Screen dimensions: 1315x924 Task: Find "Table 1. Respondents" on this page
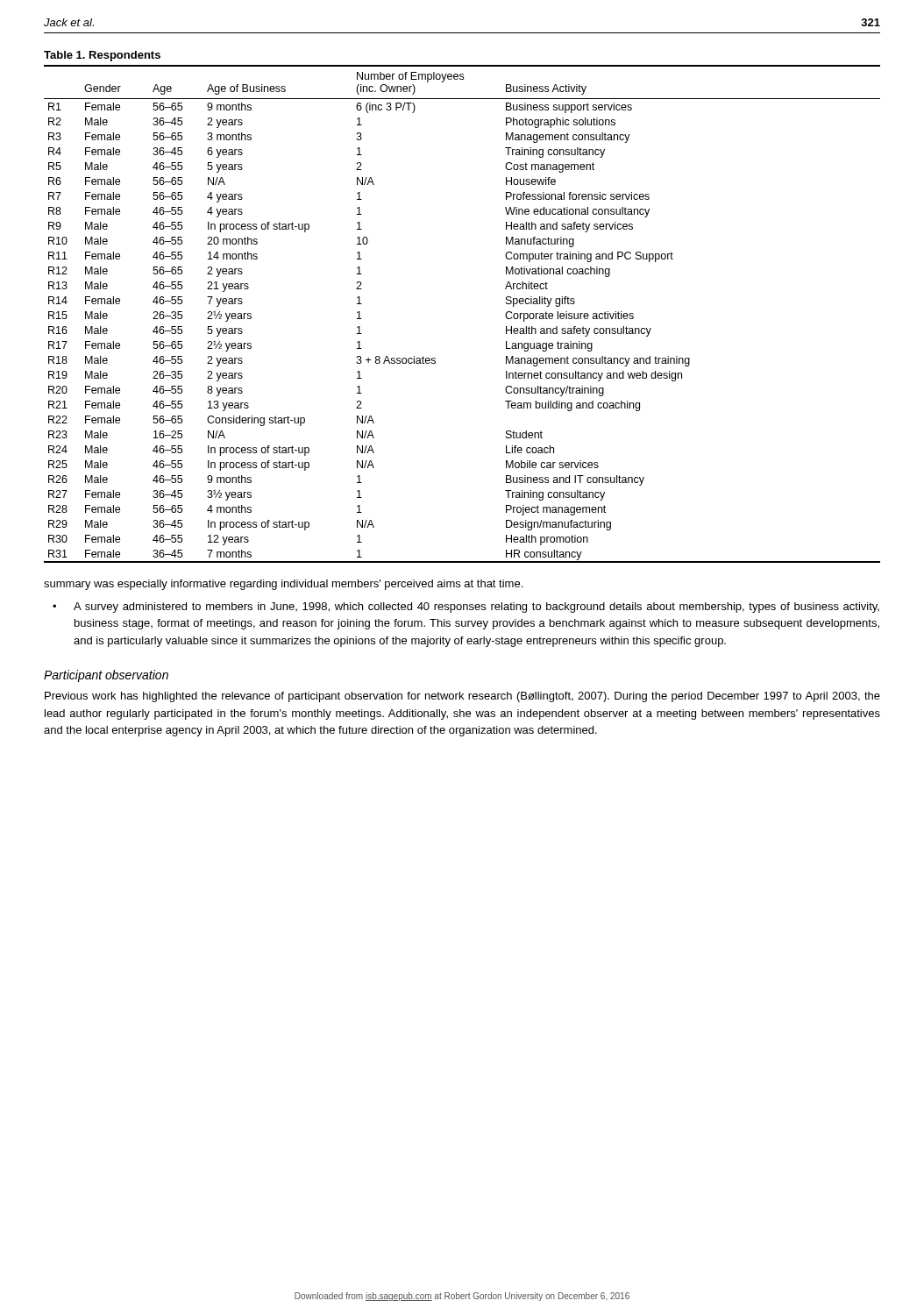(102, 55)
